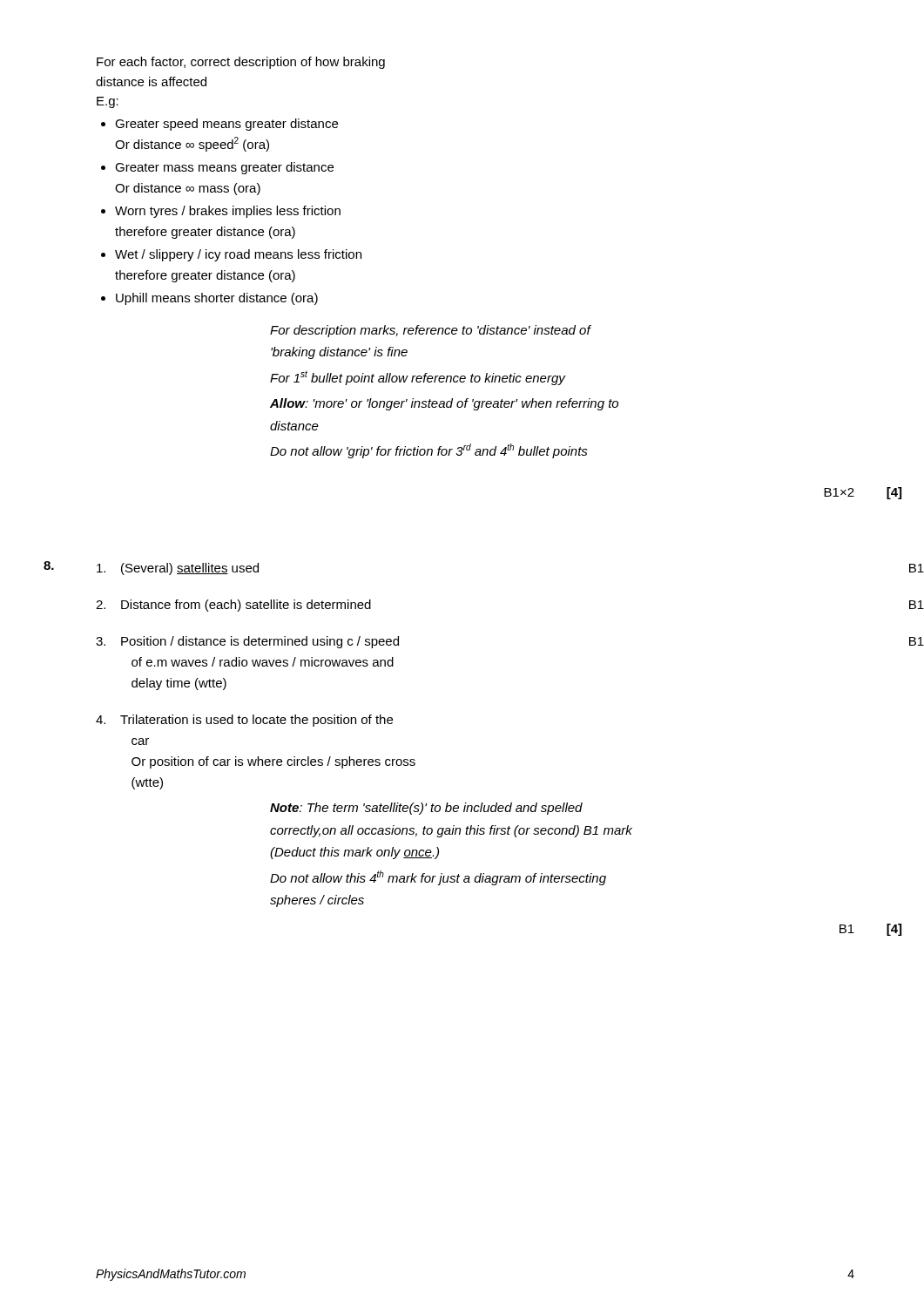Where is the passage that starts "4. Trilateration is used to locate the"?

tap(475, 814)
